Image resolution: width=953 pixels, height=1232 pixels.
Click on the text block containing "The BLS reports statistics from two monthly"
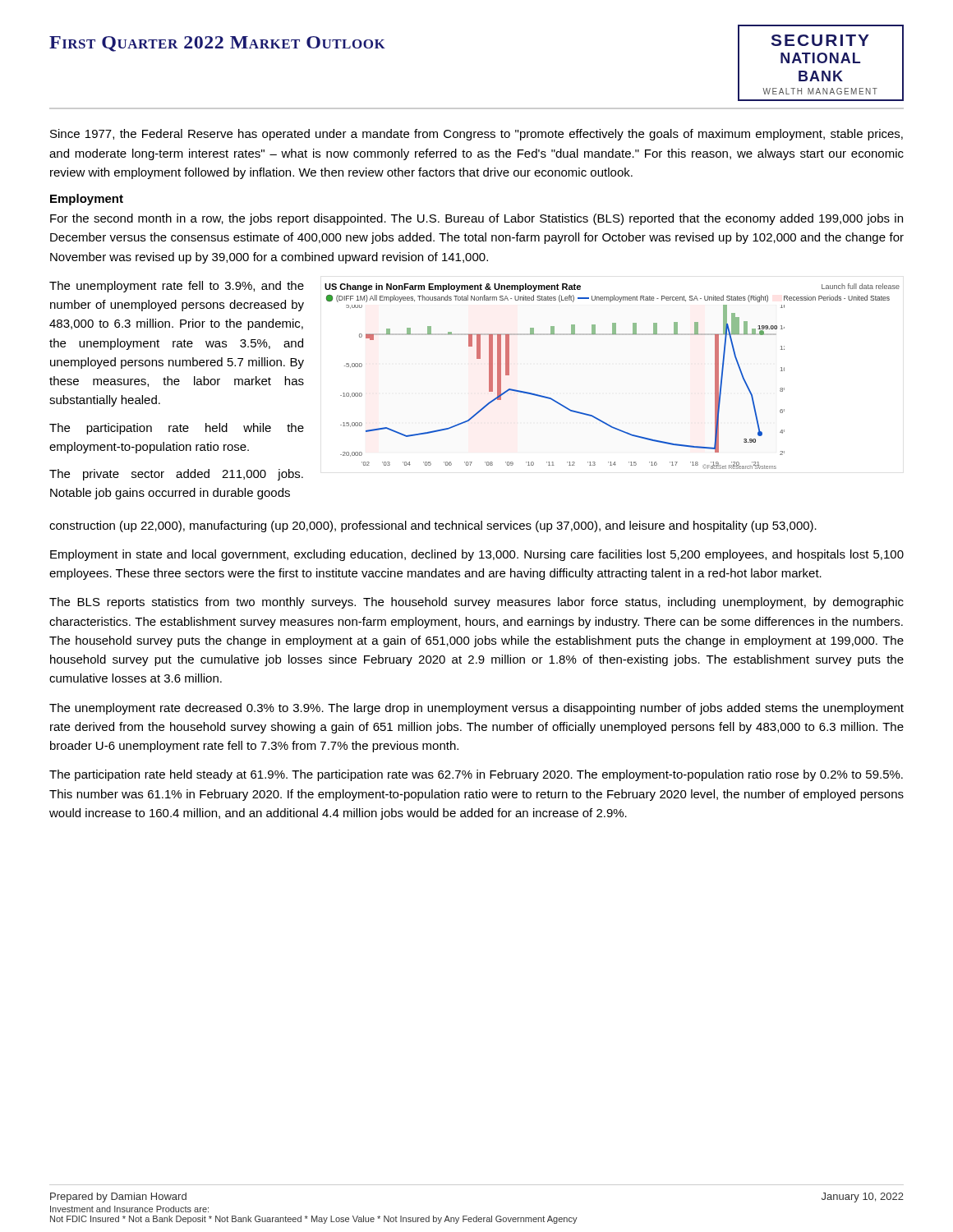pyautogui.click(x=476, y=640)
